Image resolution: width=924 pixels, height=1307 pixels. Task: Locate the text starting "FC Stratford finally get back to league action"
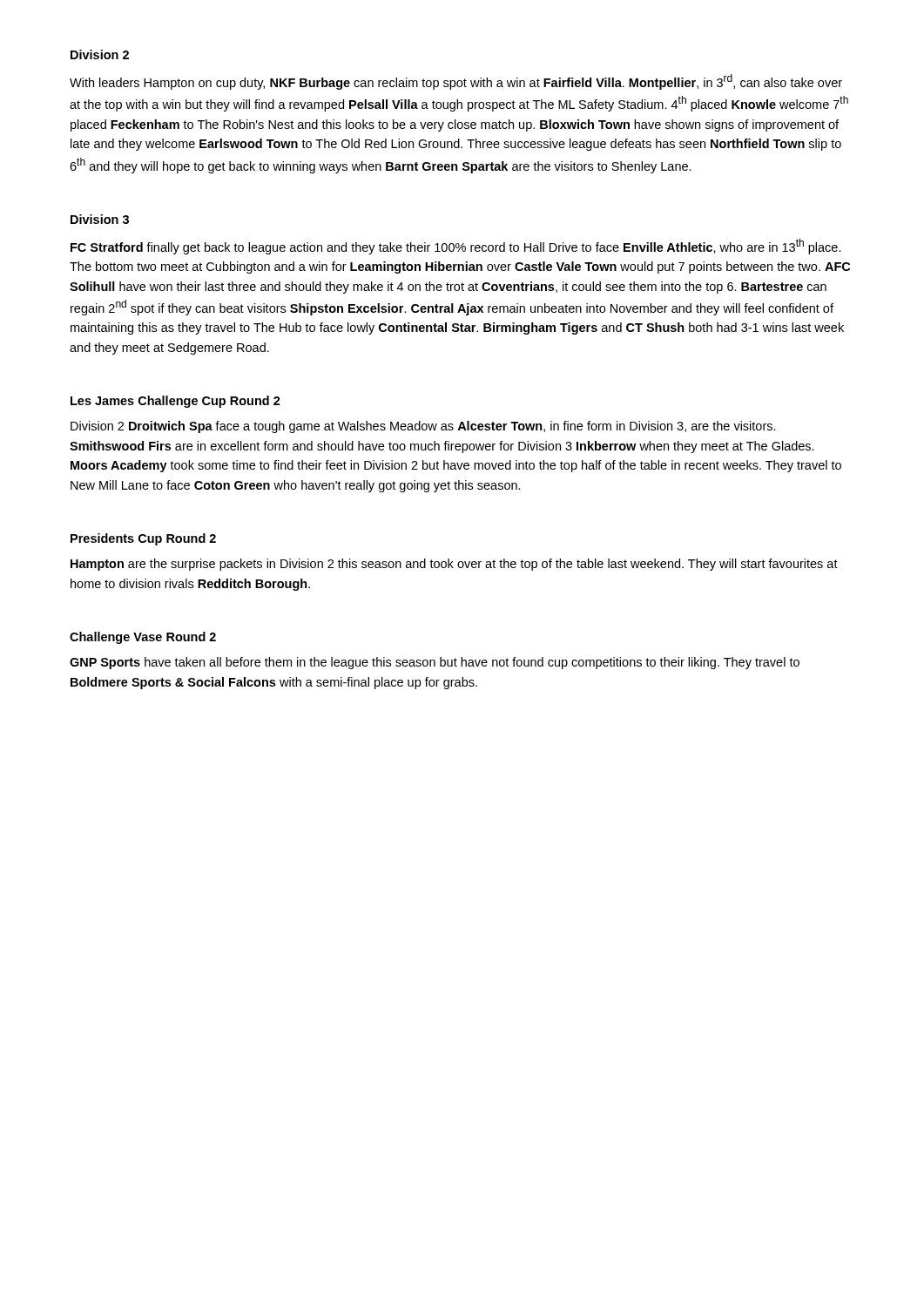(460, 296)
